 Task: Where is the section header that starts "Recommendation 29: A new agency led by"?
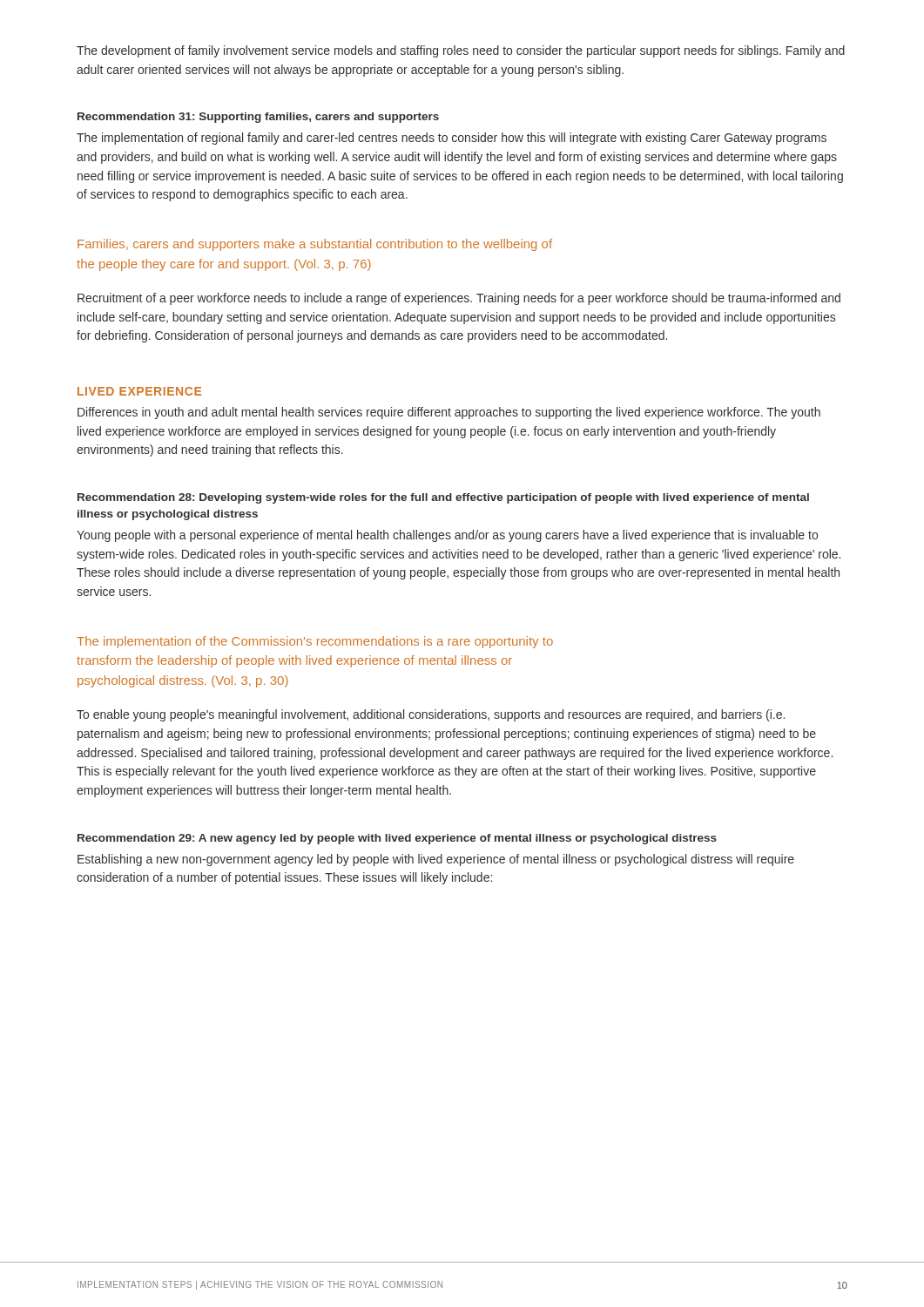(x=397, y=837)
